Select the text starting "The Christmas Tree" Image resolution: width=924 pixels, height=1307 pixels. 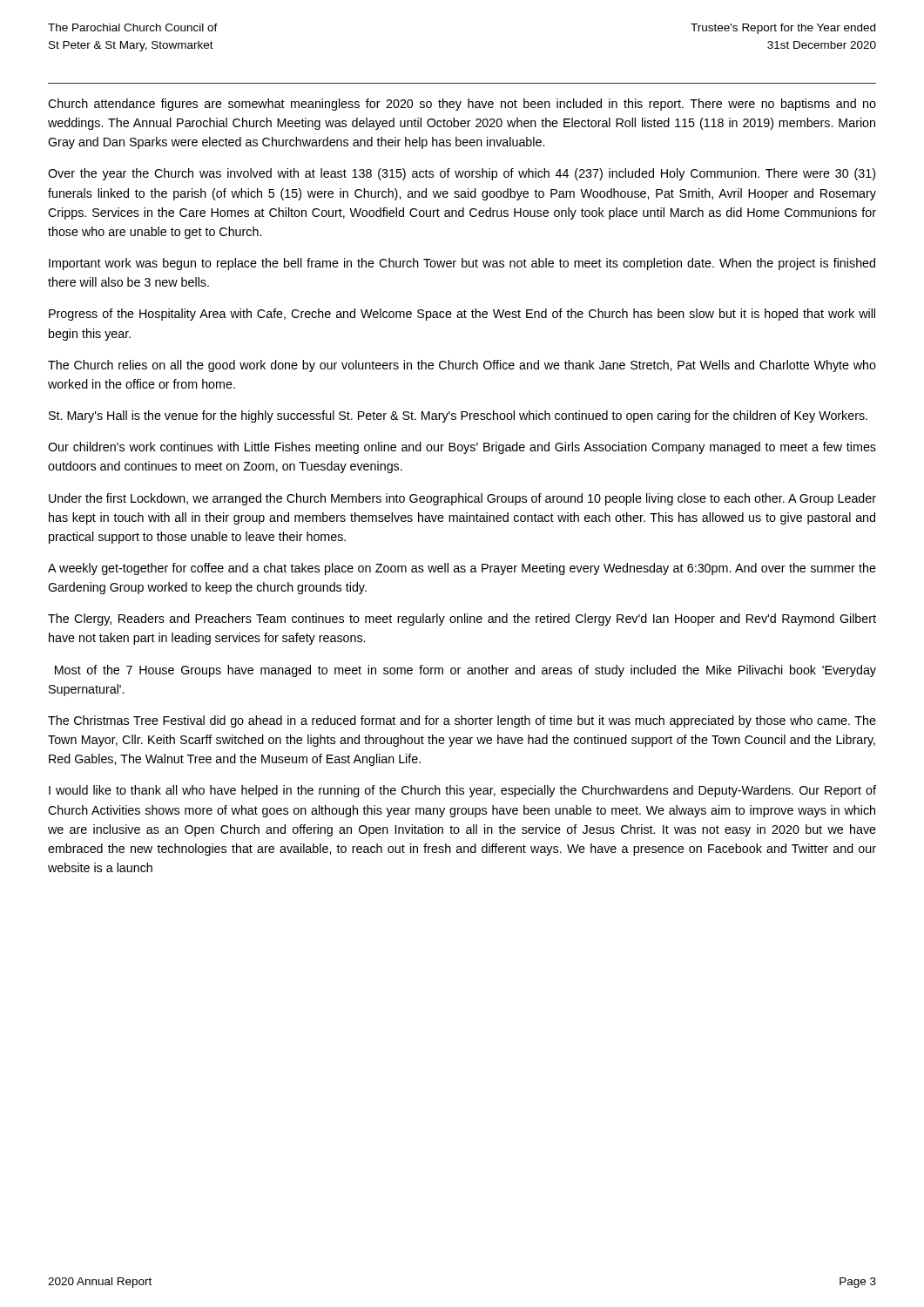(x=462, y=740)
